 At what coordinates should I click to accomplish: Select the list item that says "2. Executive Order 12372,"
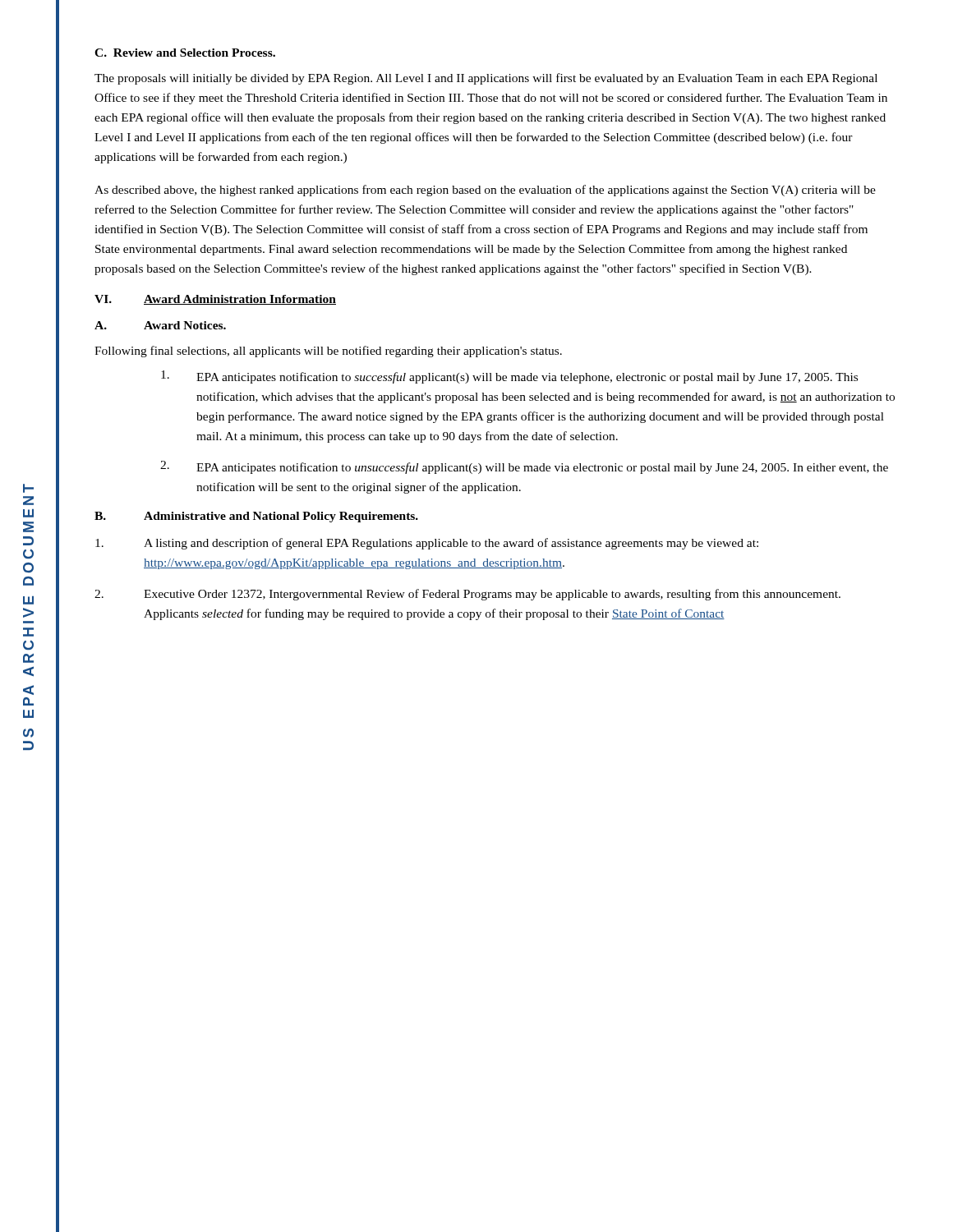coord(495,604)
